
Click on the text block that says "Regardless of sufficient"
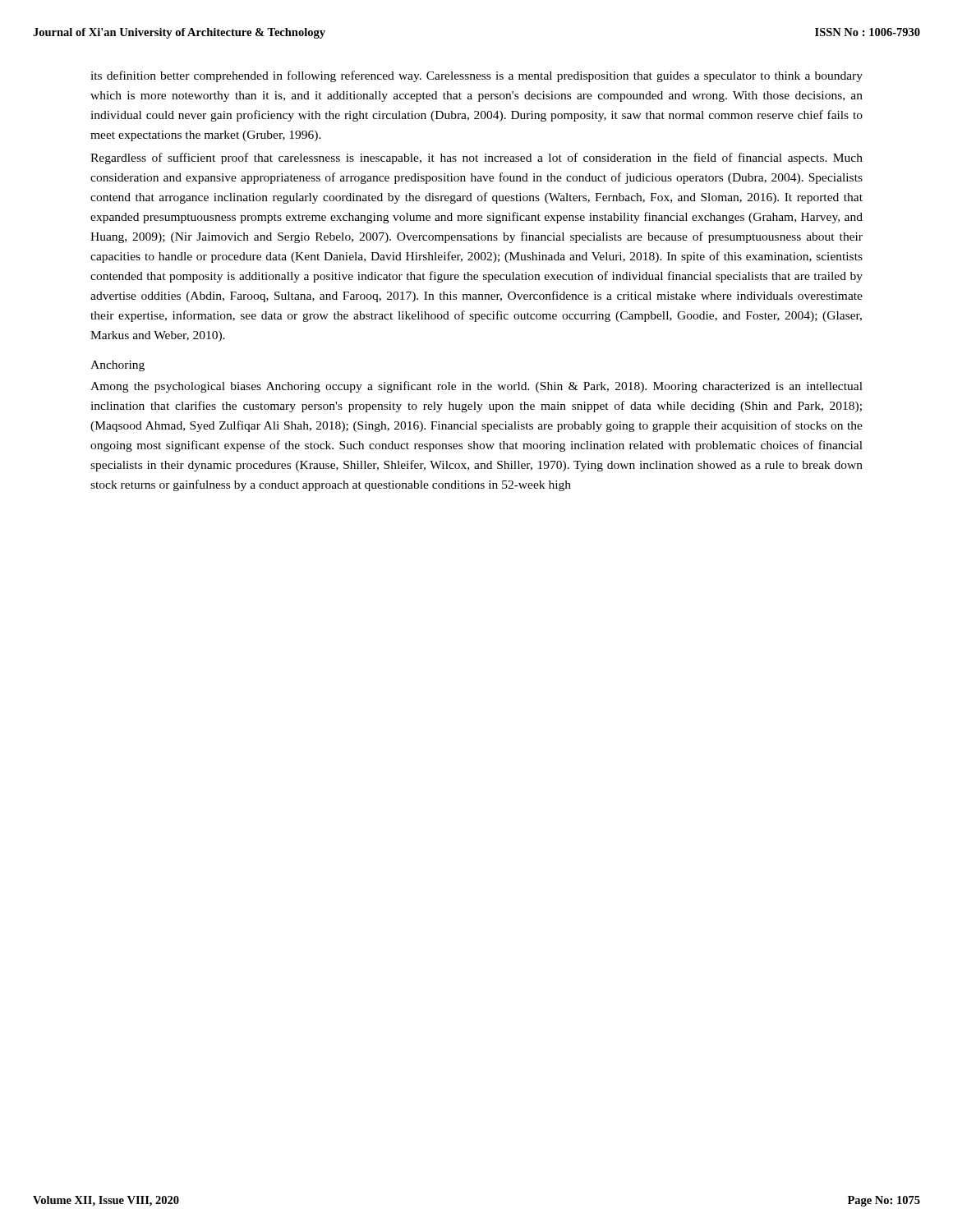tap(476, 246)
